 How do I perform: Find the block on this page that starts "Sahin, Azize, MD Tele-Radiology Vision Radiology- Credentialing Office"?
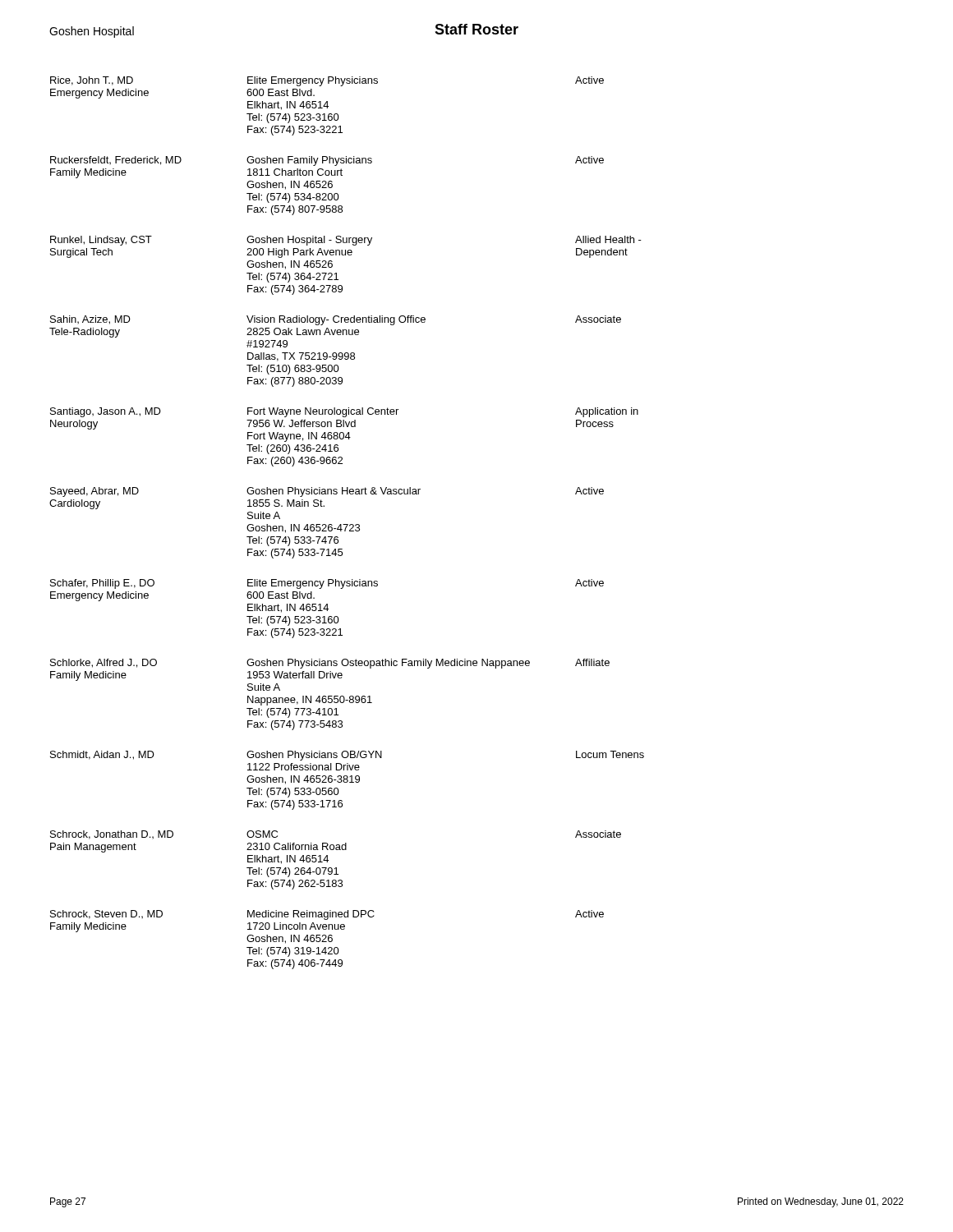pos(336,320)
